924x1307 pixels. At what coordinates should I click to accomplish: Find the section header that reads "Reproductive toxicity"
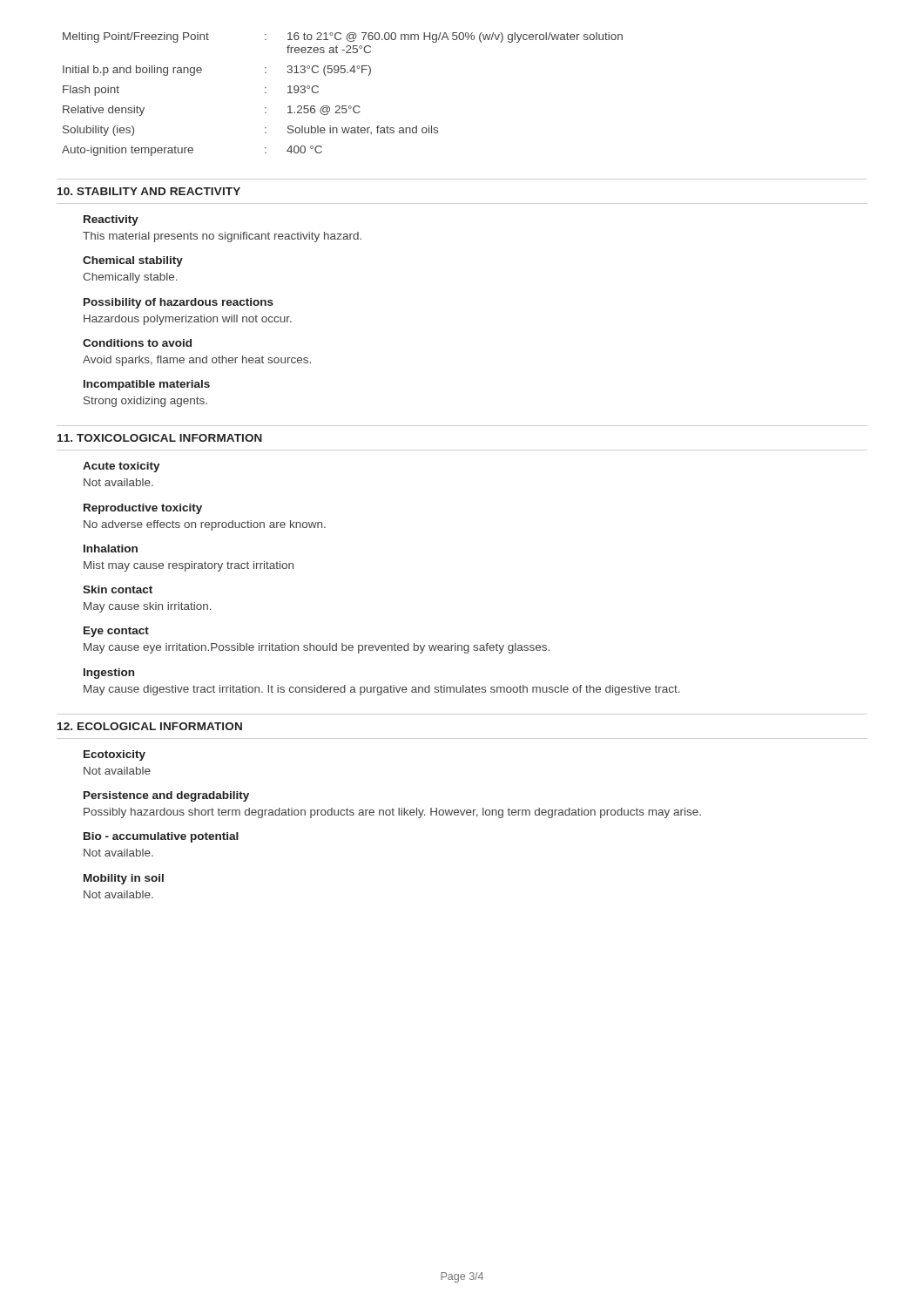tap(142, 507)
